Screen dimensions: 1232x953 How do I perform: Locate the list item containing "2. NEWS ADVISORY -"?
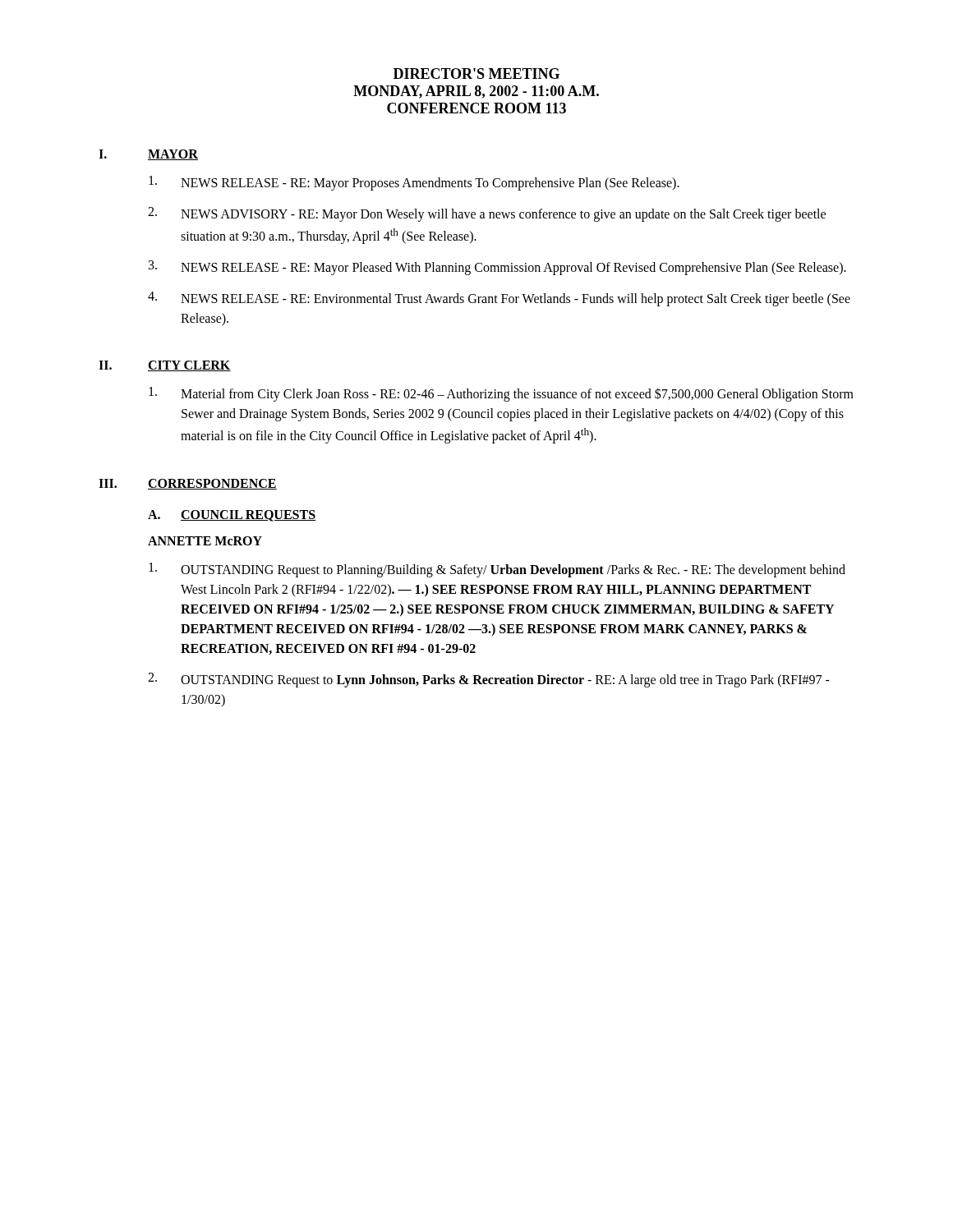click(x=501, y=226)
